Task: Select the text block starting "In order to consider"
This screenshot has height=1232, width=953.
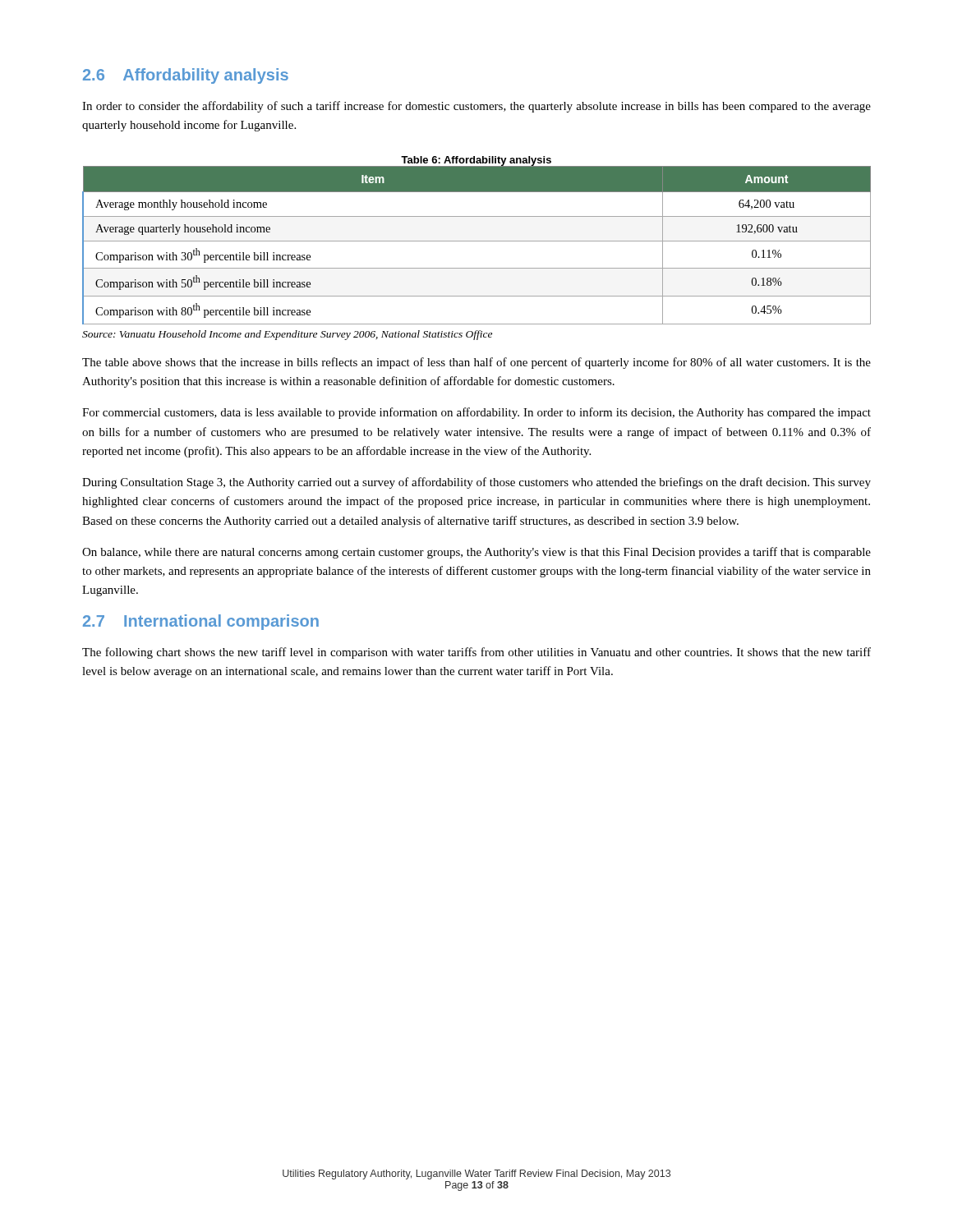Action: click(476, 116)
